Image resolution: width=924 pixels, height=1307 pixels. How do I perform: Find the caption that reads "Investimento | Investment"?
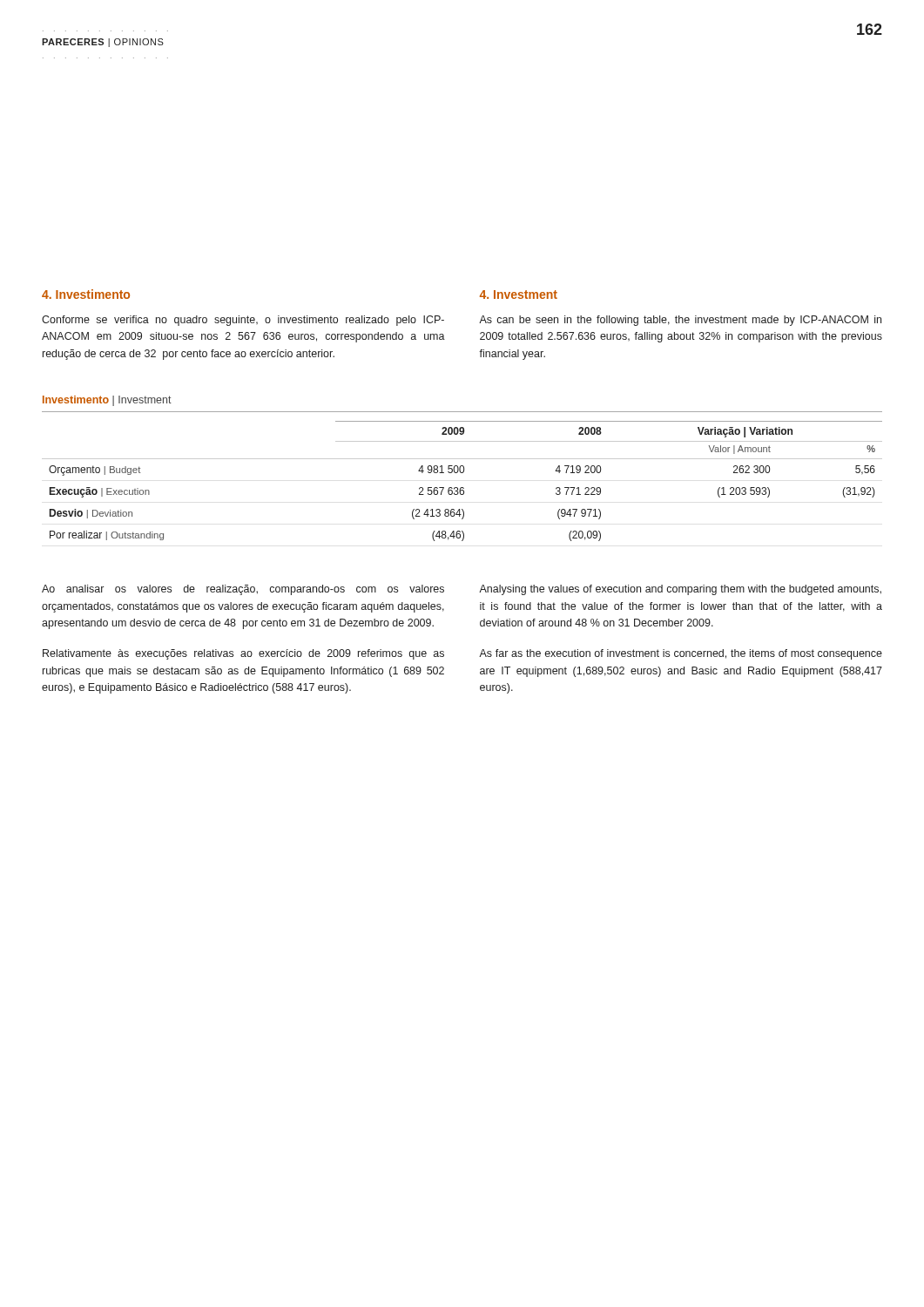pos(106,400)
